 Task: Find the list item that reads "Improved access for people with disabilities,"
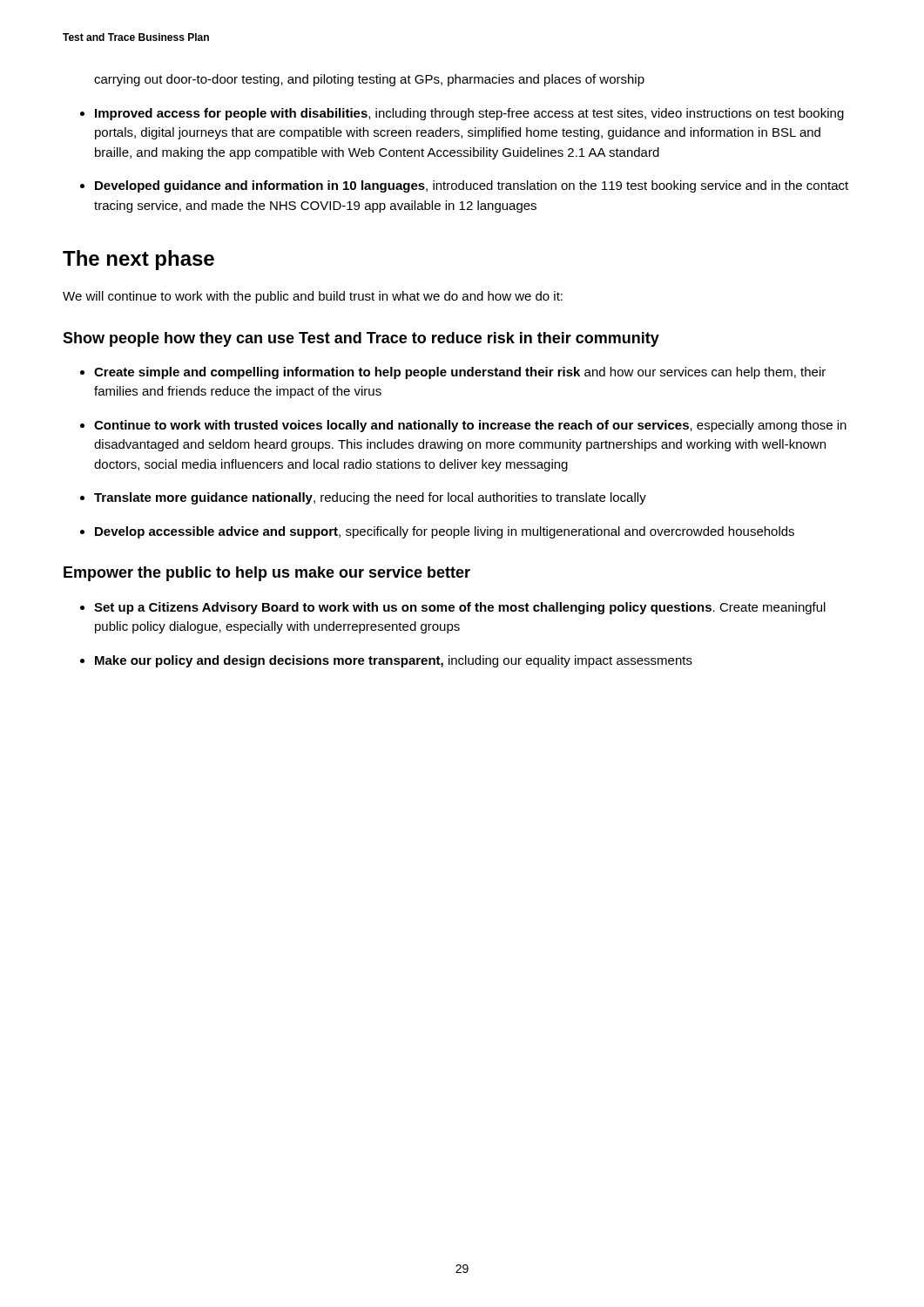click(469, 132)
